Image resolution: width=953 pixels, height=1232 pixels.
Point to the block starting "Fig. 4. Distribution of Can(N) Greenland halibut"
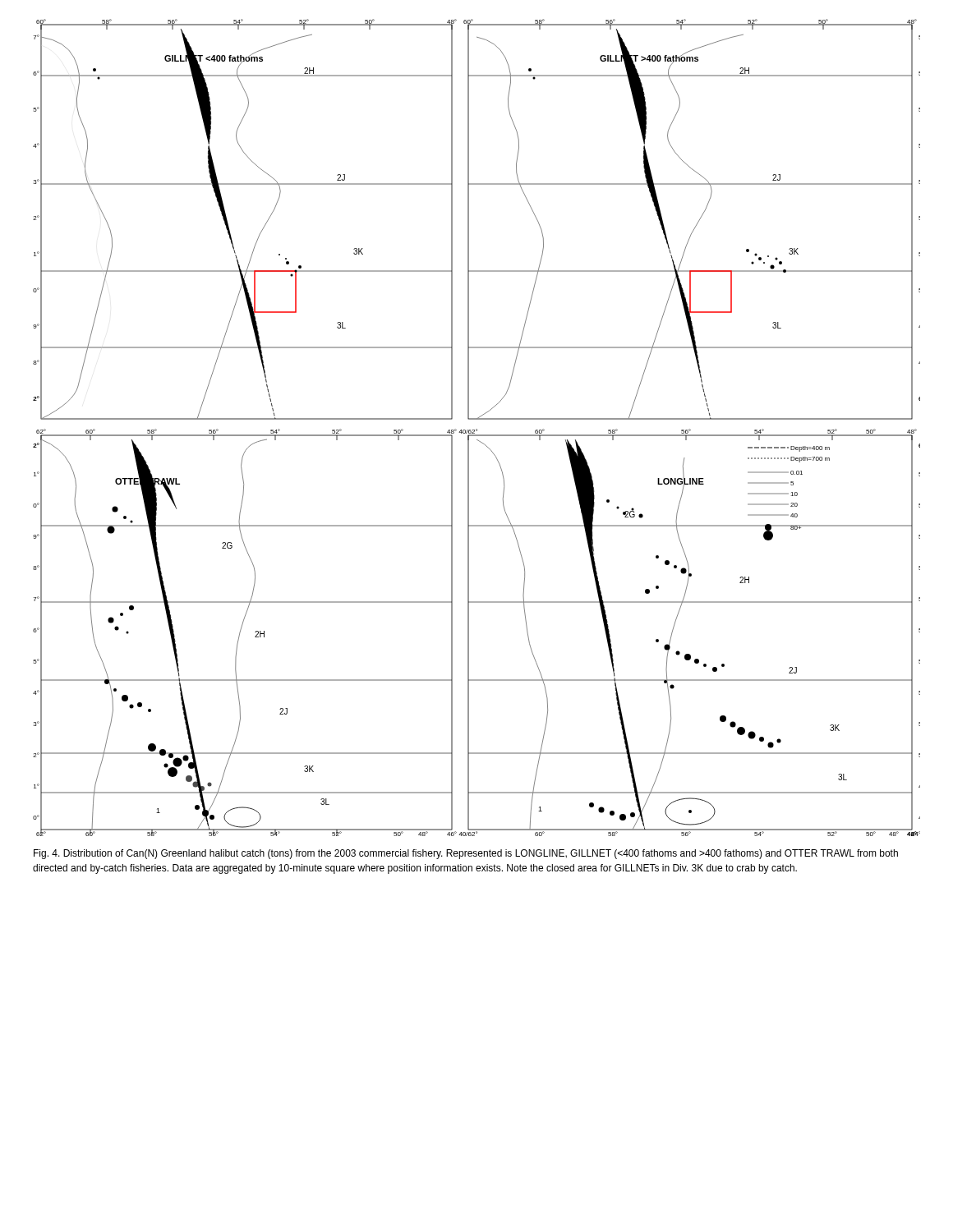476,861
